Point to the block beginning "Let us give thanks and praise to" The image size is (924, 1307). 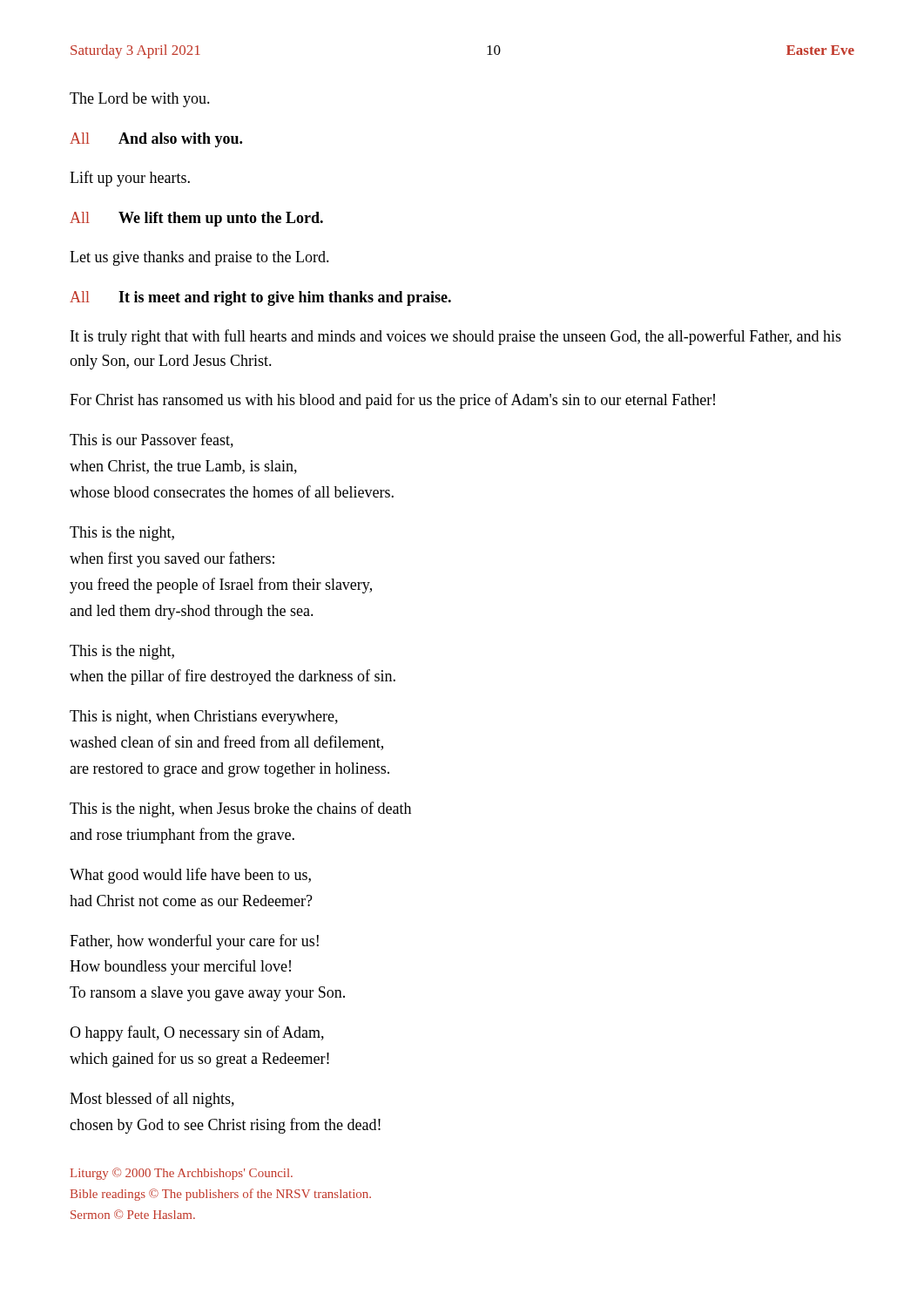click(x=199, y=258)
